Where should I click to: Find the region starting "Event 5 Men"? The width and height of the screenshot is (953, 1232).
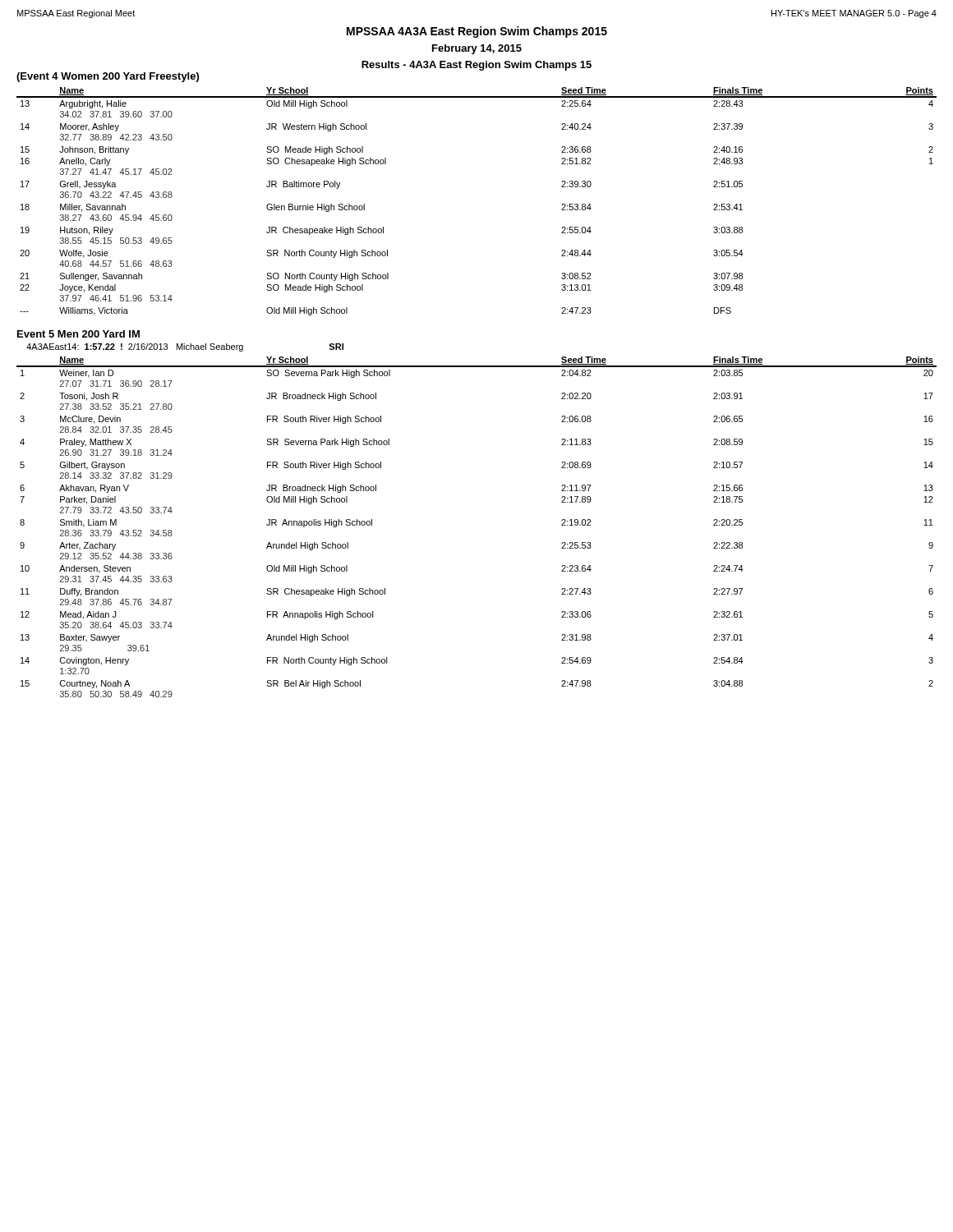[x=78, y=334]
